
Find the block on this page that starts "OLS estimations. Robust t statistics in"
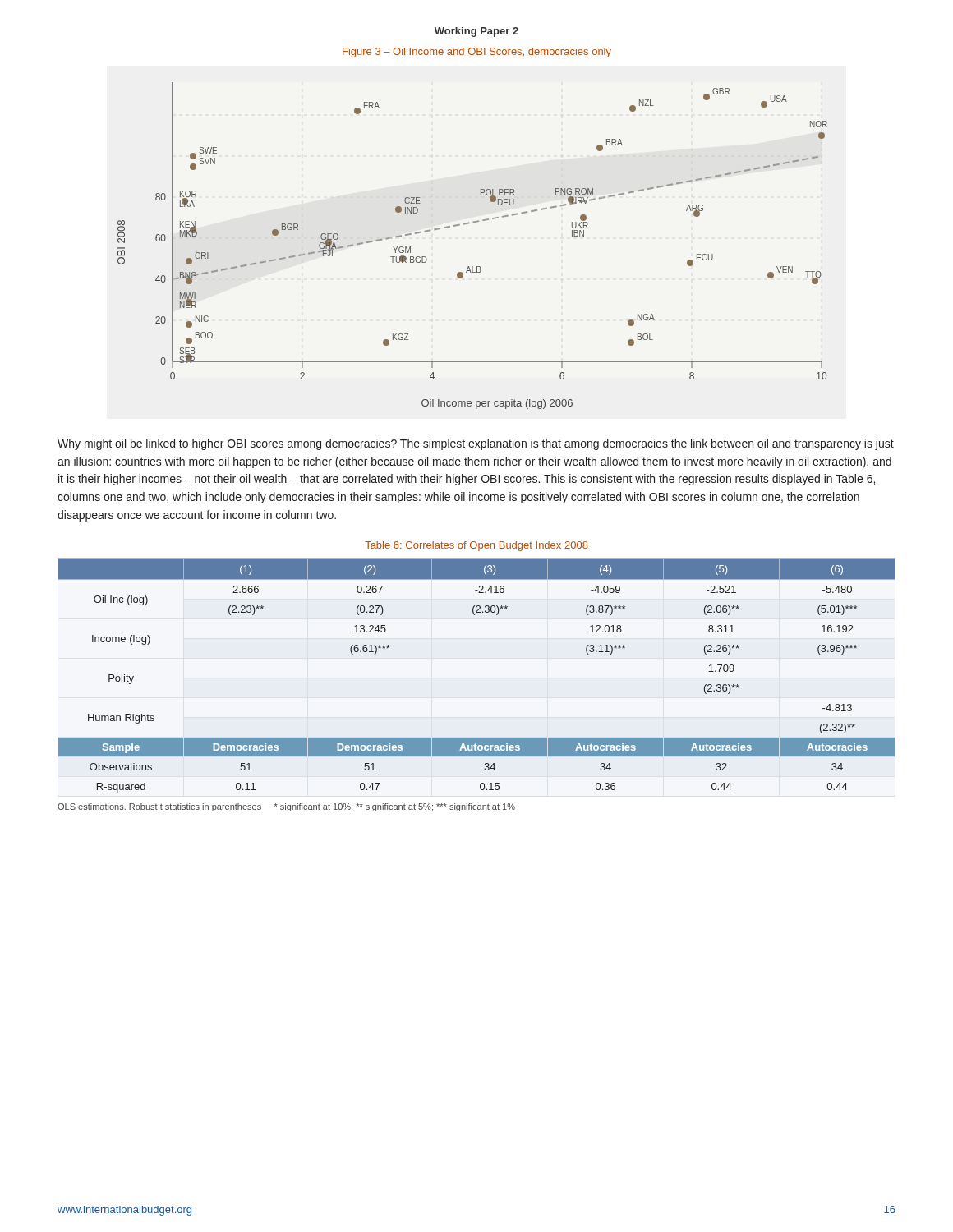point(286,807)
